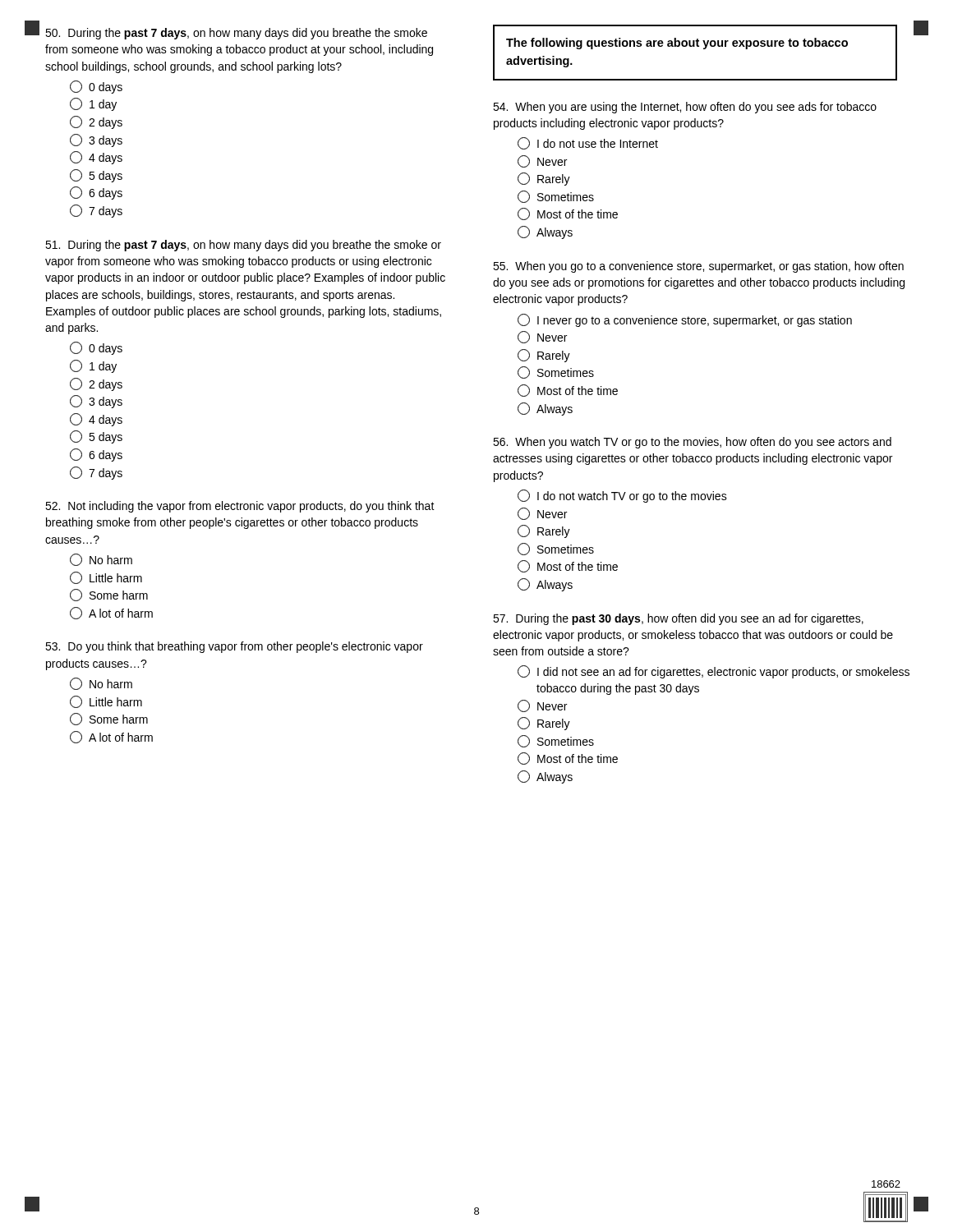This screenshot has width=953, height=1232.
Task: Click on the list item with the text "50. During the past"
Action: coord(236,34)
